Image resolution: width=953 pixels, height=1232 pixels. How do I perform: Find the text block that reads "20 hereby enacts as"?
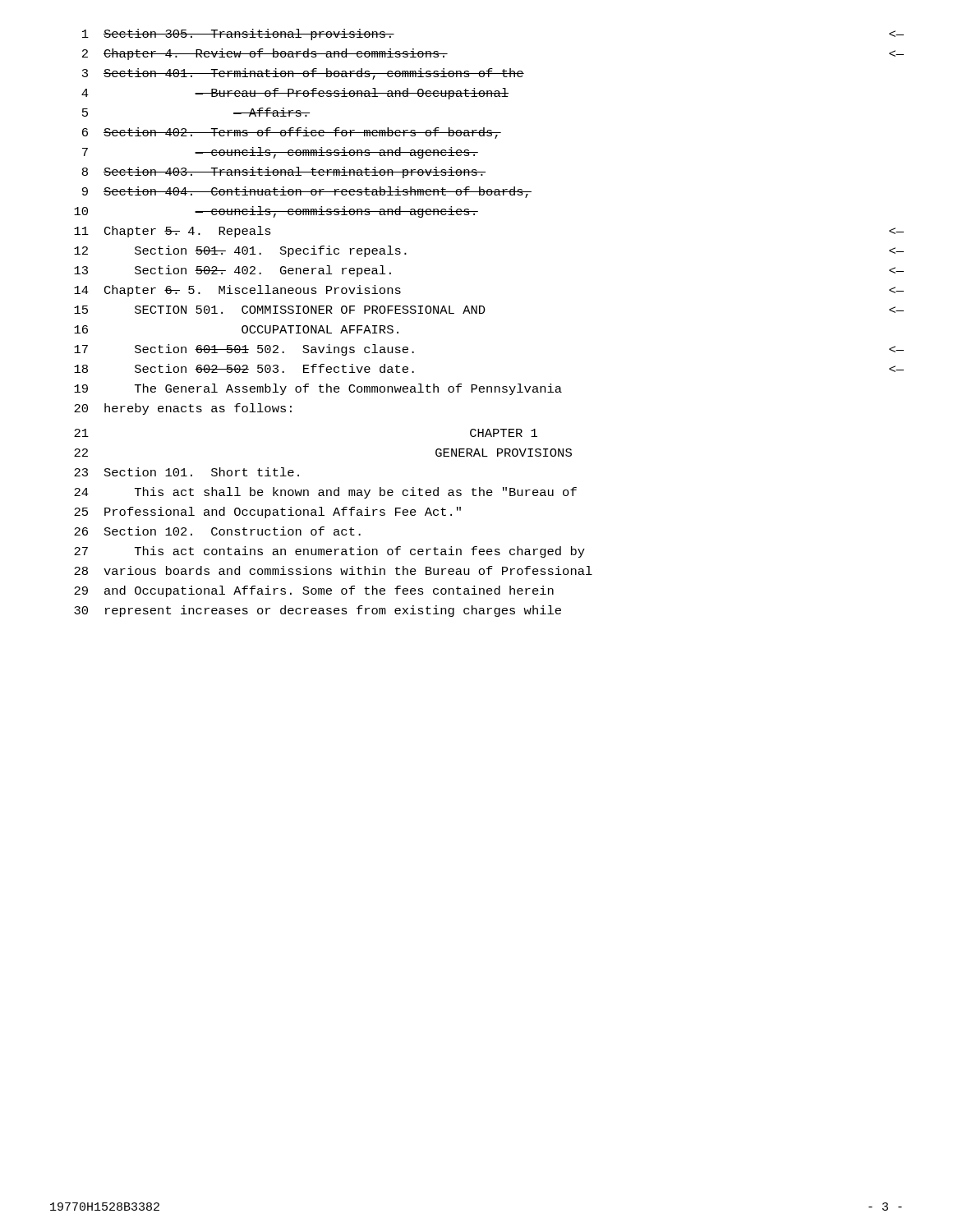click(x=183, y=409)
